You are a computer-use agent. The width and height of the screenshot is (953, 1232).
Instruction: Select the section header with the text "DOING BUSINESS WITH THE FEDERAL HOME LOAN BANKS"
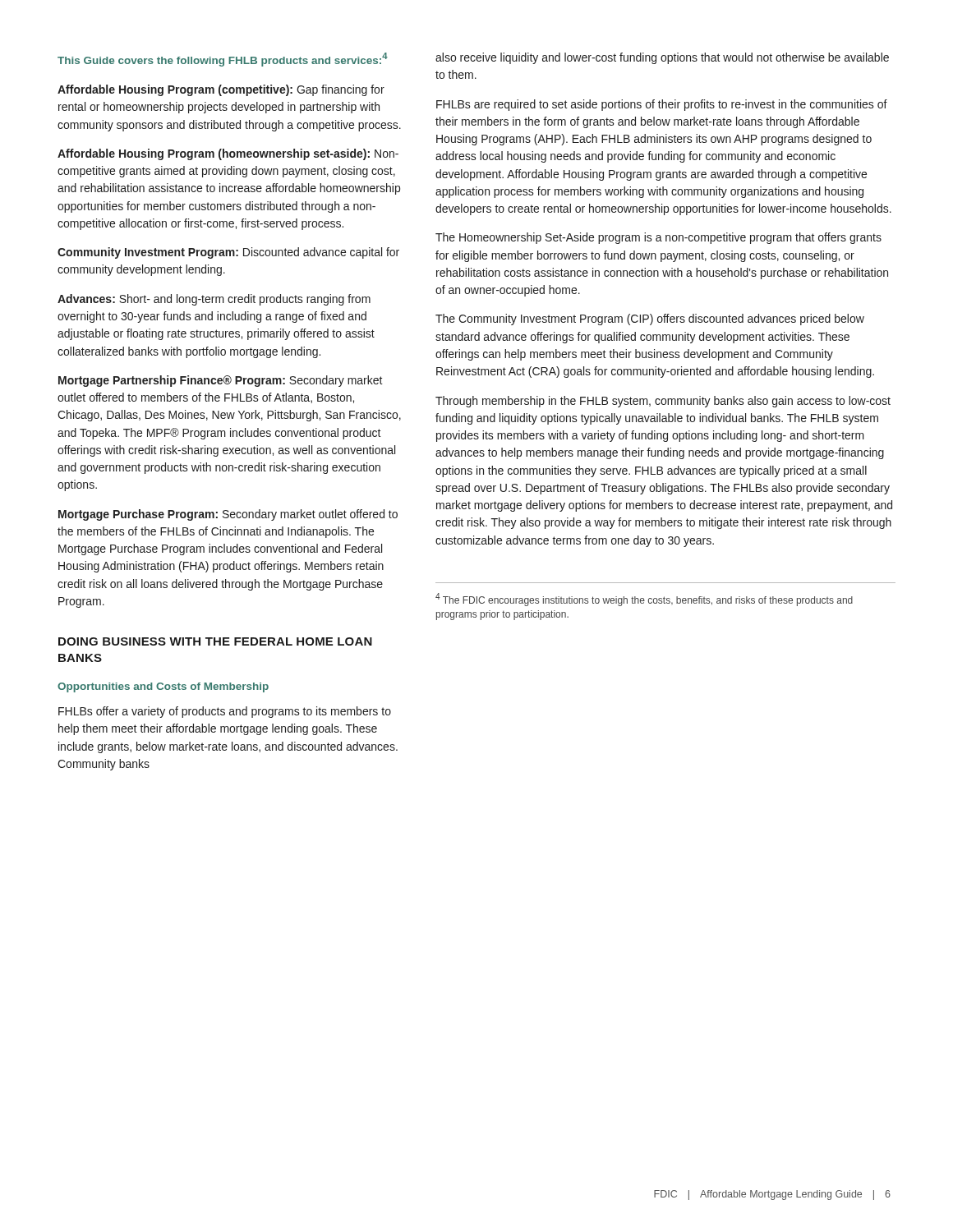215,650
